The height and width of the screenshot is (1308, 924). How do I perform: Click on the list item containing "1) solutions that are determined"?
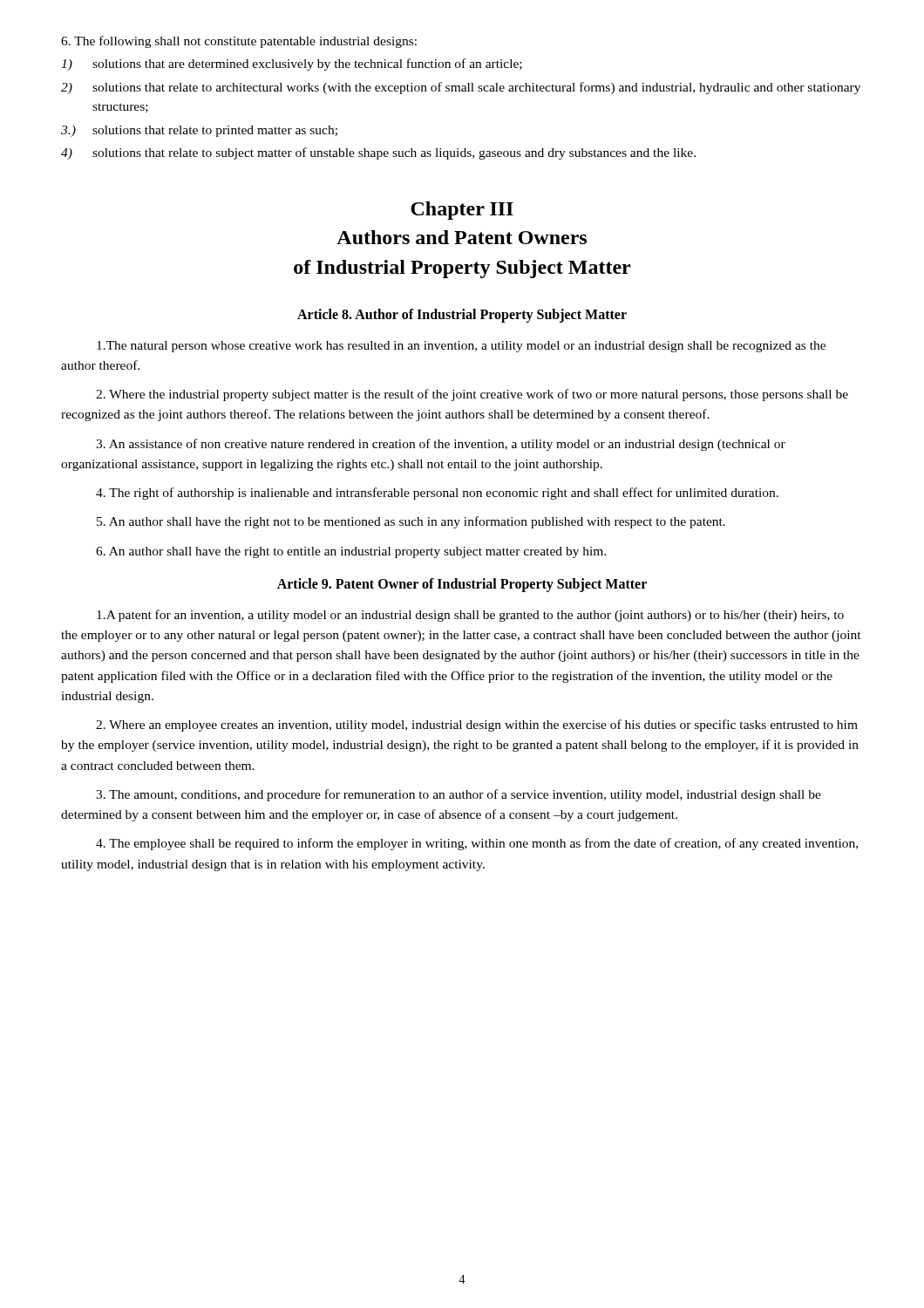(x=462, y=64)
